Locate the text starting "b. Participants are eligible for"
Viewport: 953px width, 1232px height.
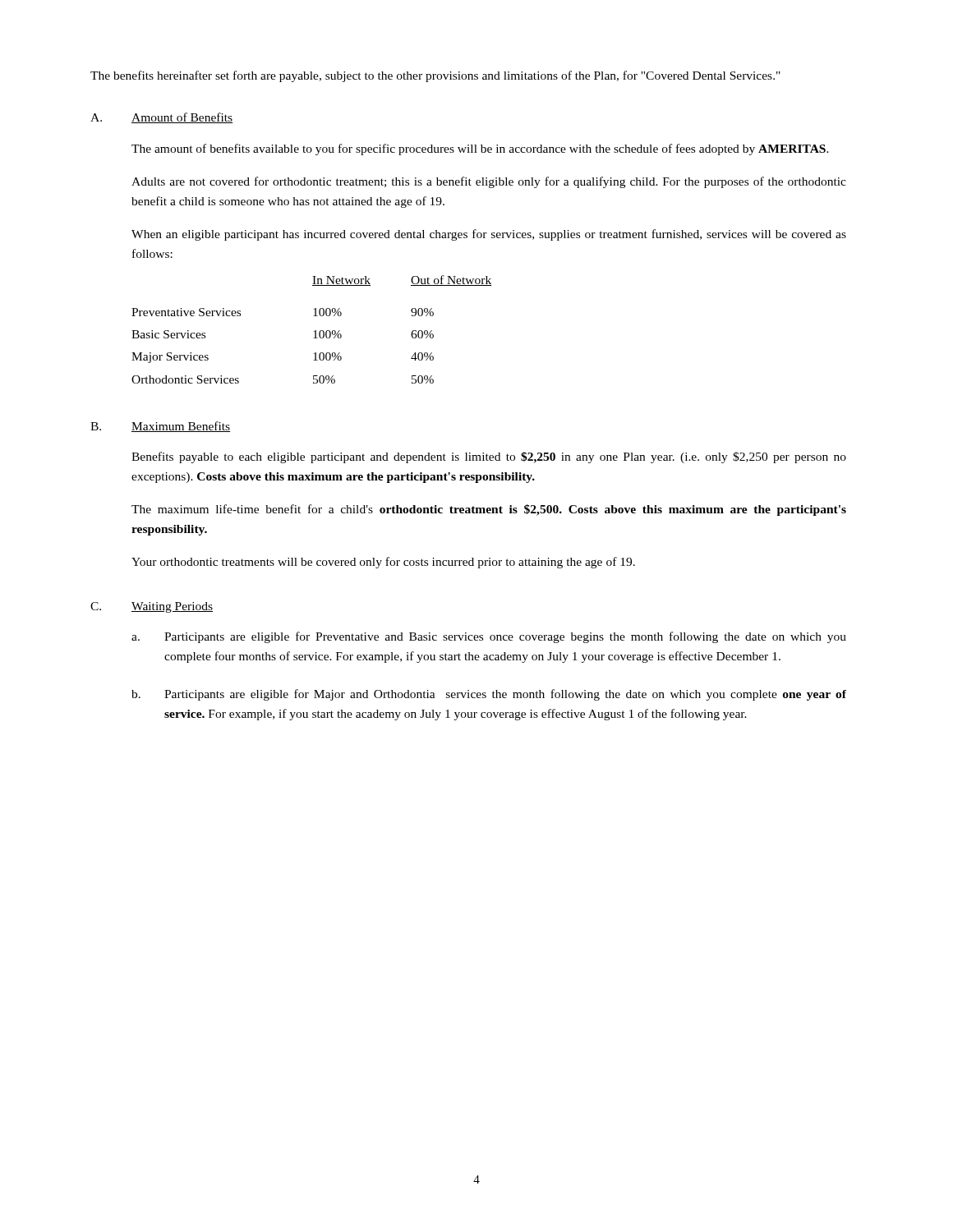click(x=489, y=704)
